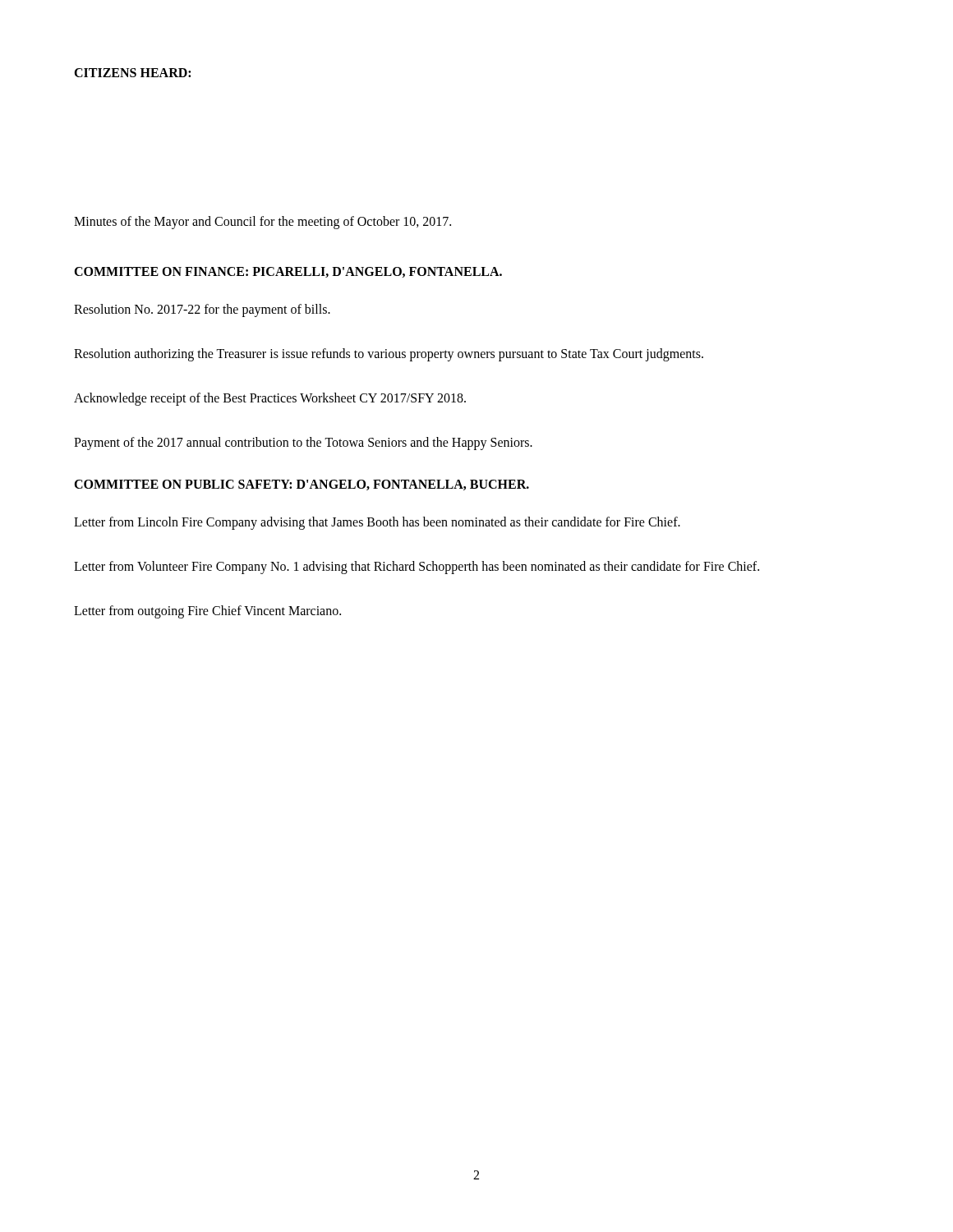This screenshot has width=953, height=1232.
Task: Find the section header that says "CITIZENS HEARD:"
Action: click(x=133, y=73)
